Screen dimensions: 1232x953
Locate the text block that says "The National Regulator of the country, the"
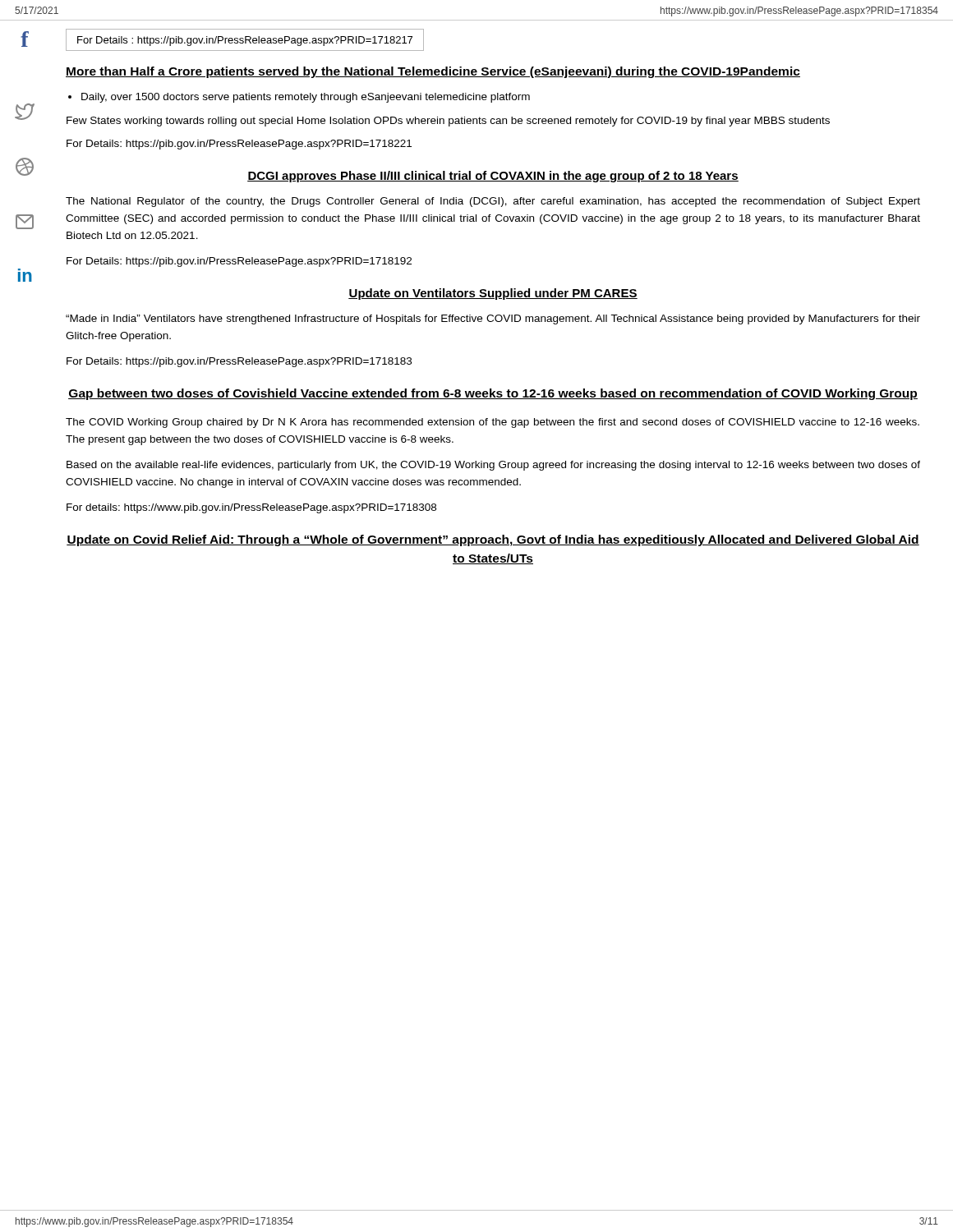(x=493, y=218)
